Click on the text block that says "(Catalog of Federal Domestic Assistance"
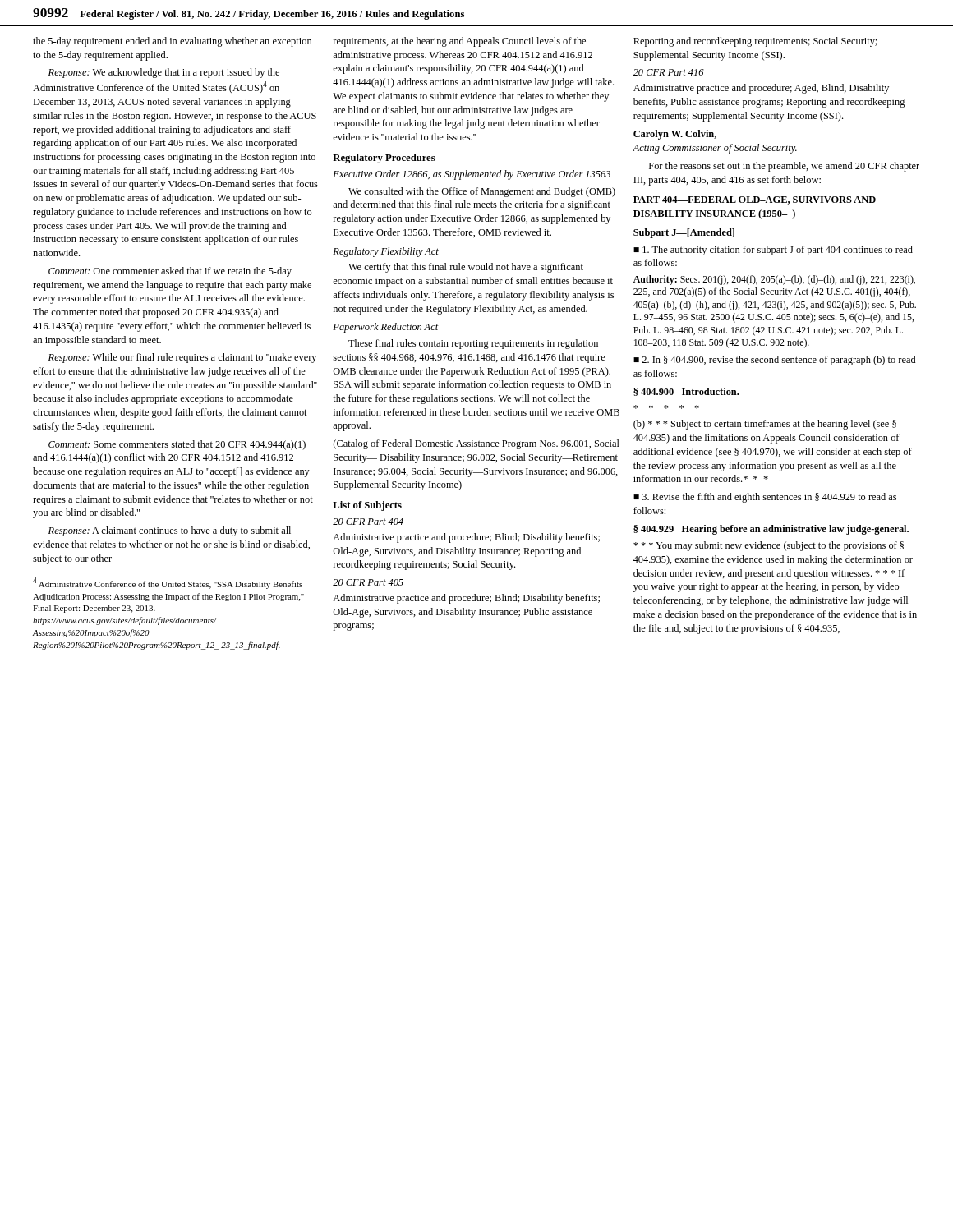953x1232 pixels. [476, 465]
